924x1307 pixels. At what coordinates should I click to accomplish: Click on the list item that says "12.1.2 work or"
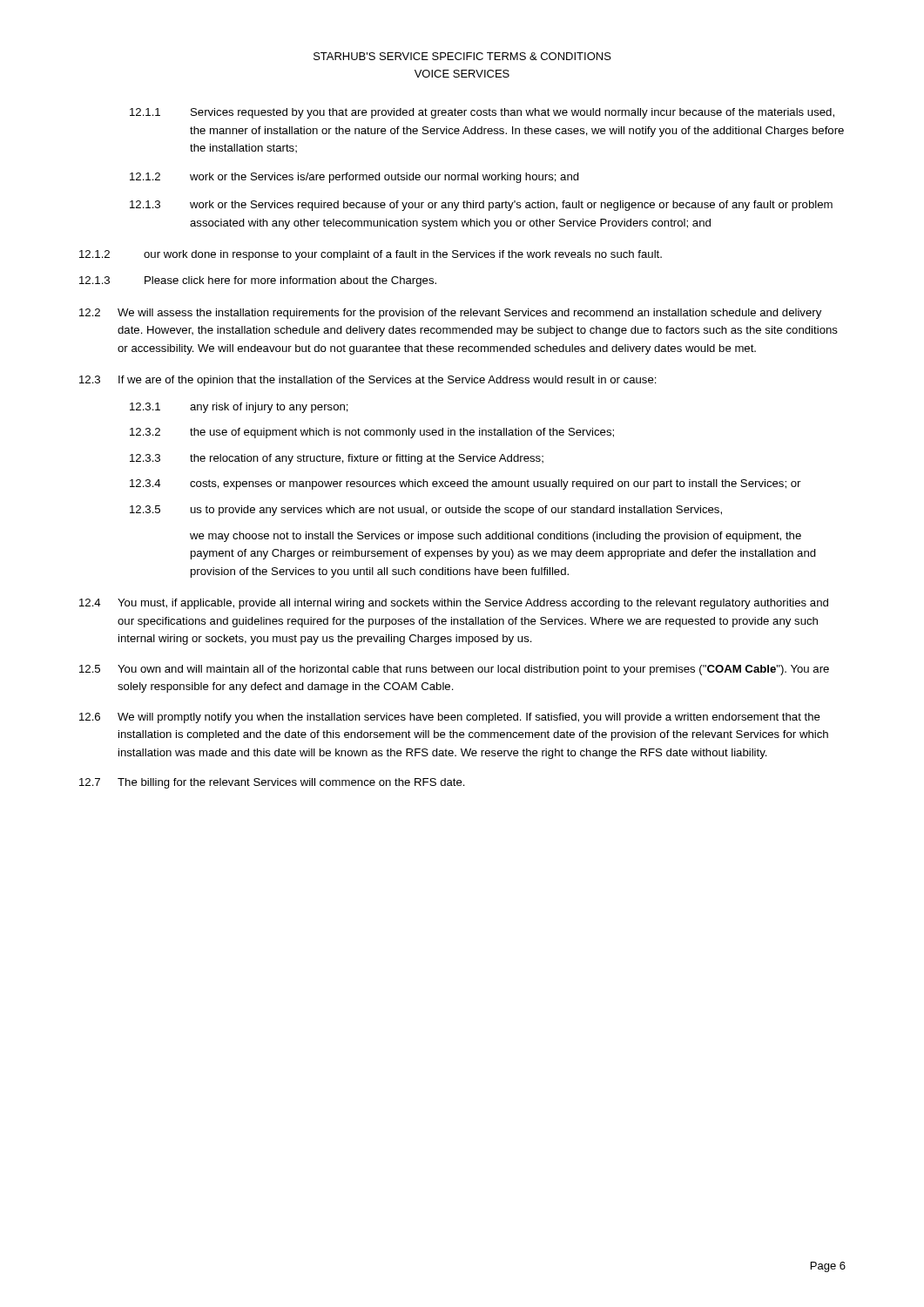point(487,177)
